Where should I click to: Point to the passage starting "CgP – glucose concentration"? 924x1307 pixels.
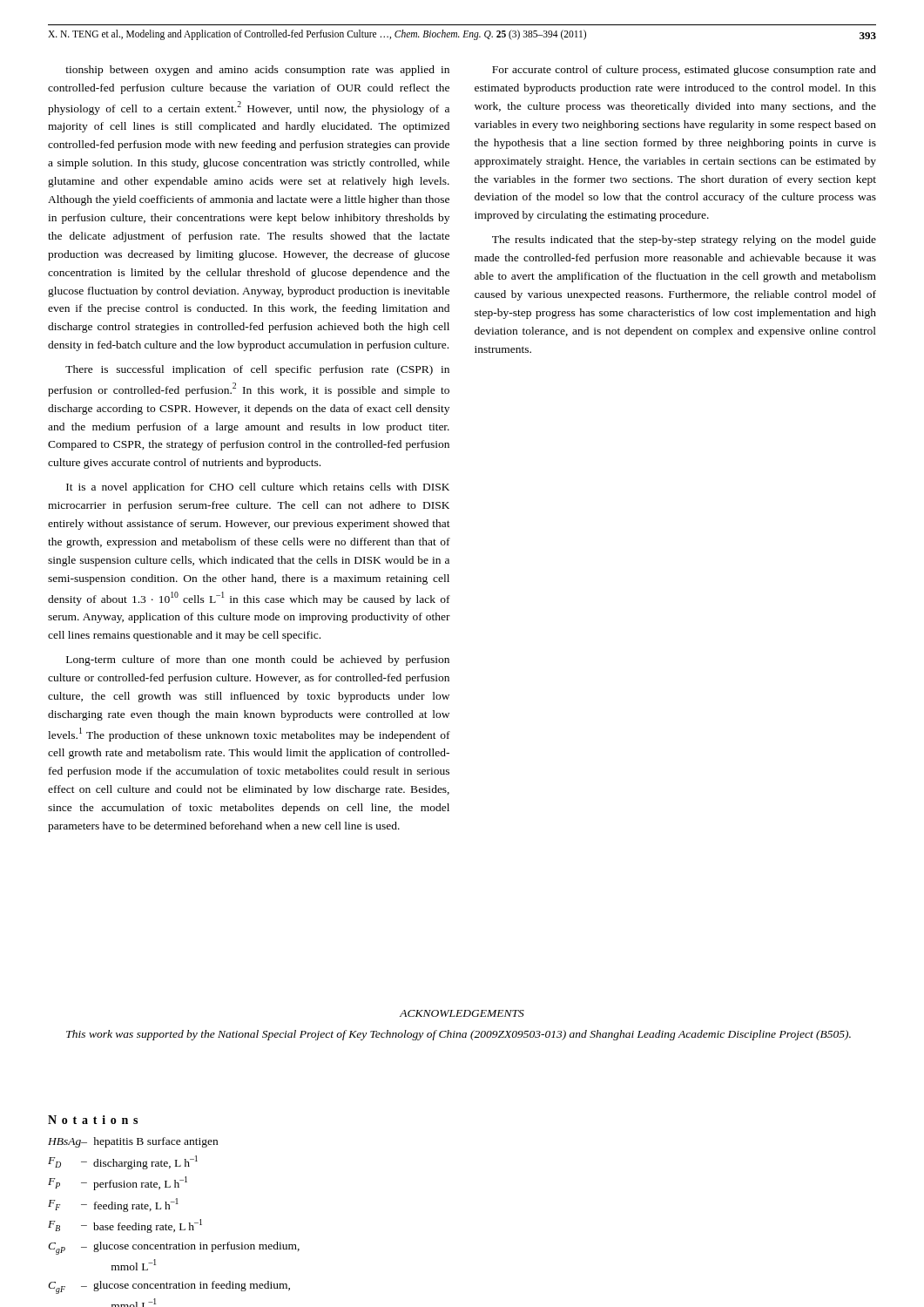174,1248
